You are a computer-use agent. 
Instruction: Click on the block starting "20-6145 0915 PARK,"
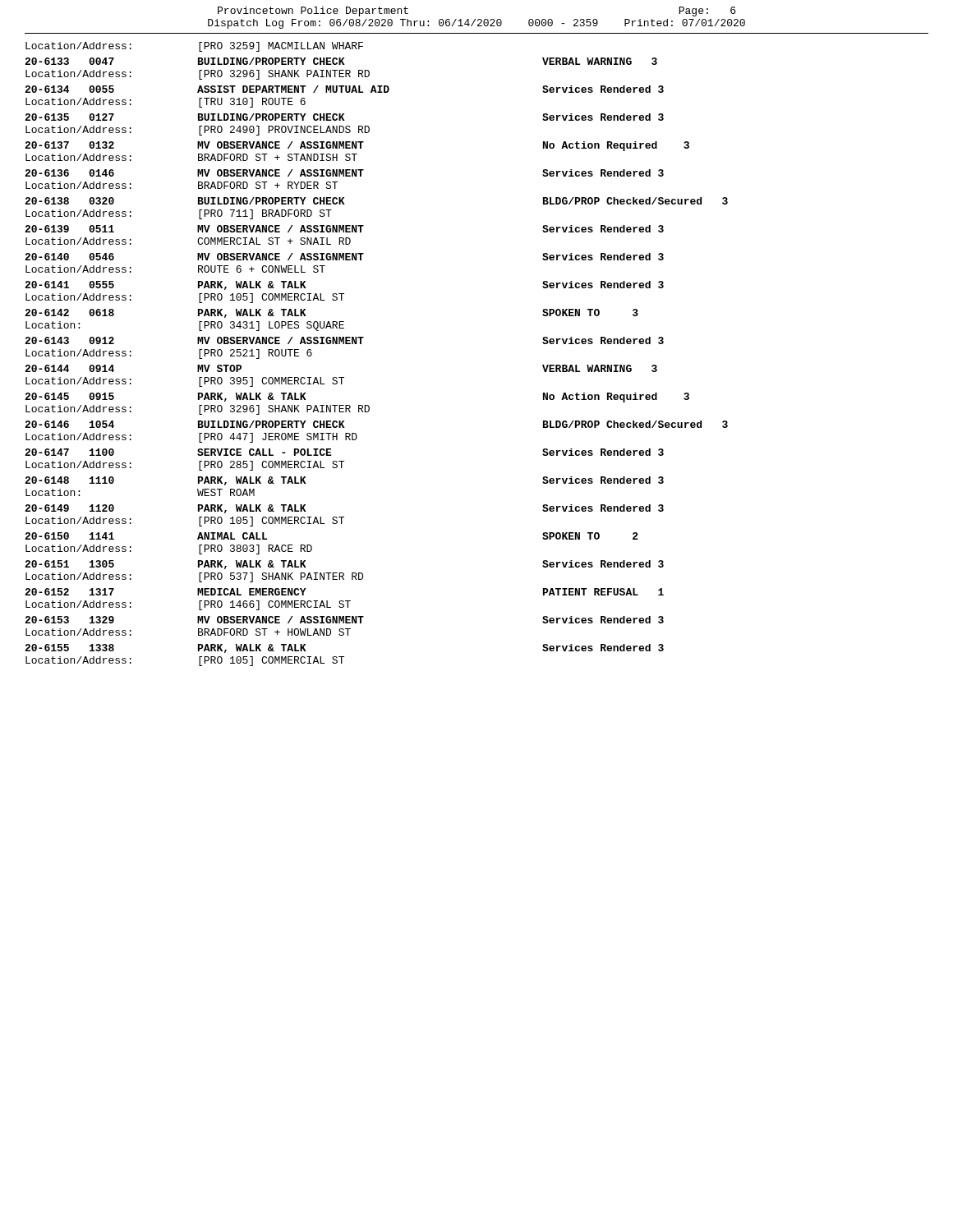click(x=357, y=404)
